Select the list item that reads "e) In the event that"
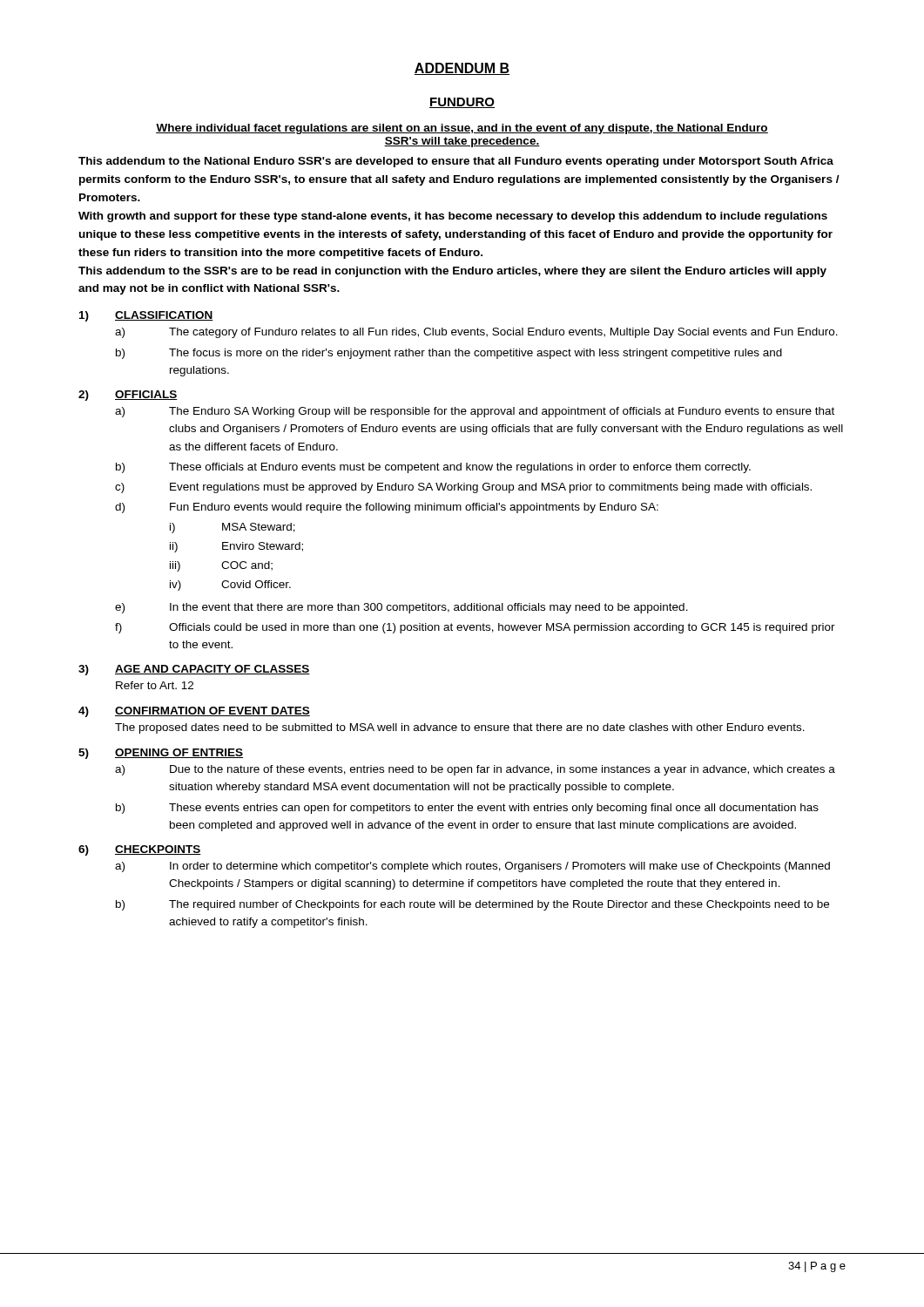This screenshot has height=1307, width=924. (480, 607)
